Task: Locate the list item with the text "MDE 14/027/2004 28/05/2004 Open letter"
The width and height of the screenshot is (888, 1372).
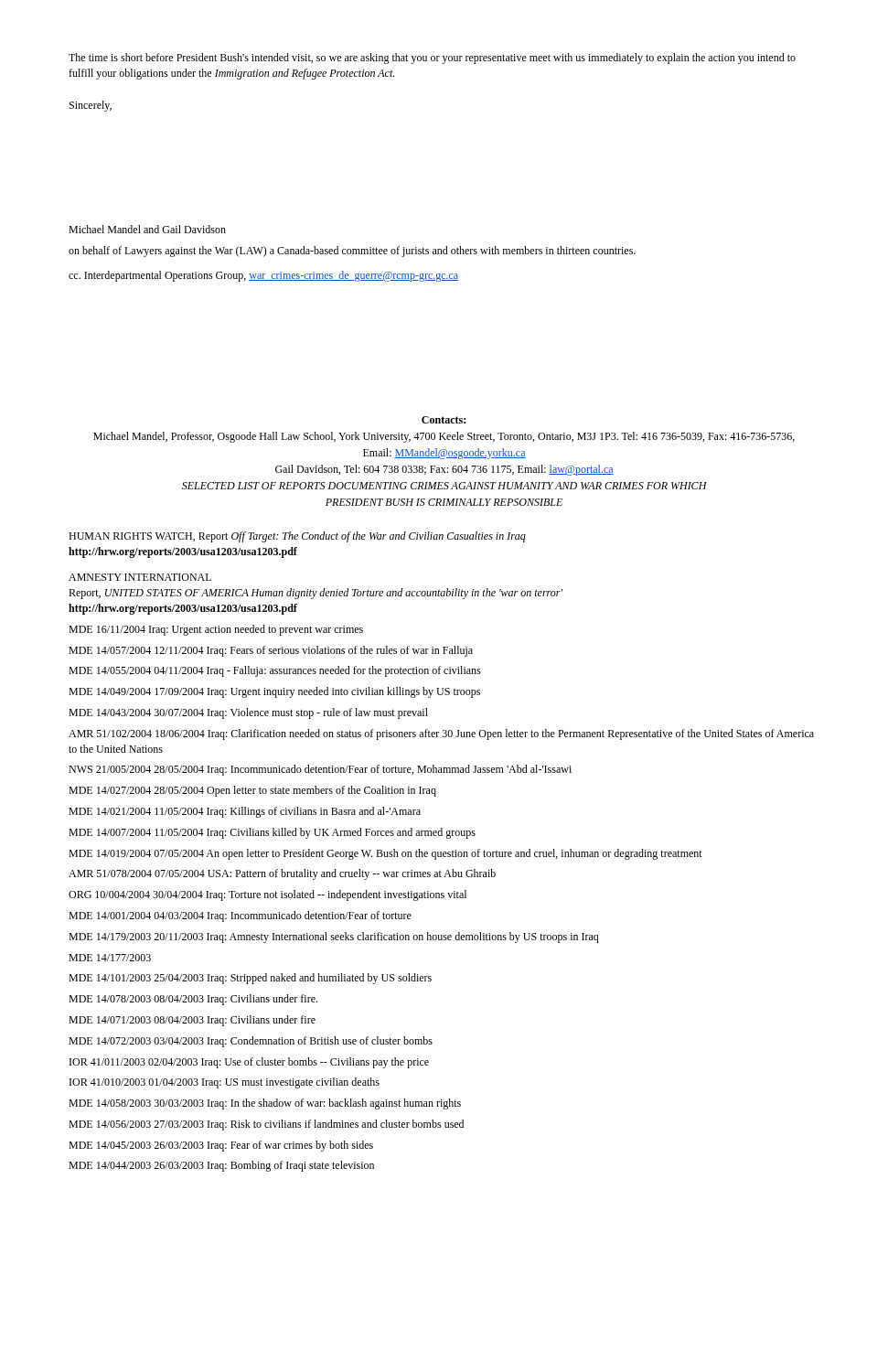Action: tap(444, 791)
